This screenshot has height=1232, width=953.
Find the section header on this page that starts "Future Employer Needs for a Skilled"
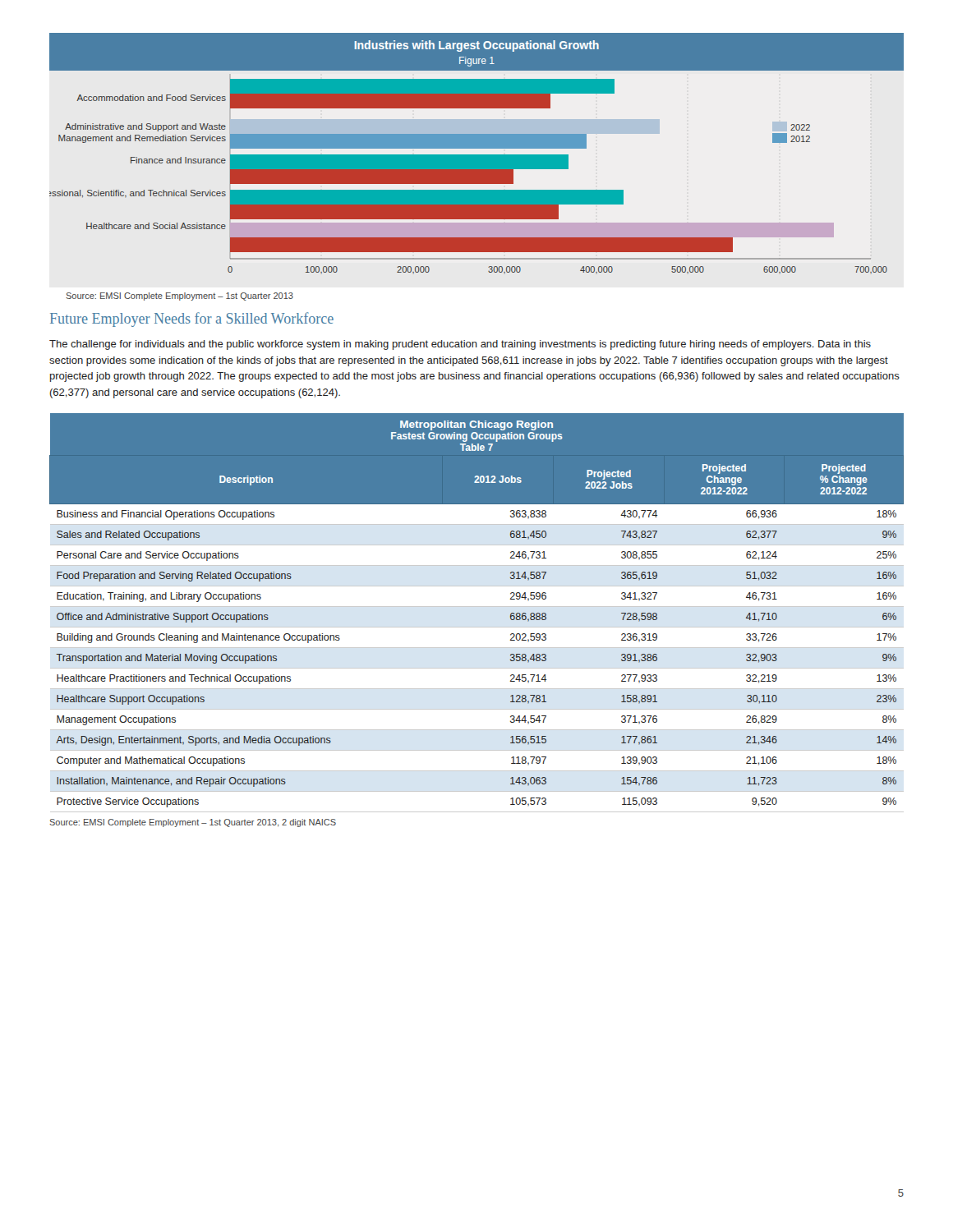(191, 319)
